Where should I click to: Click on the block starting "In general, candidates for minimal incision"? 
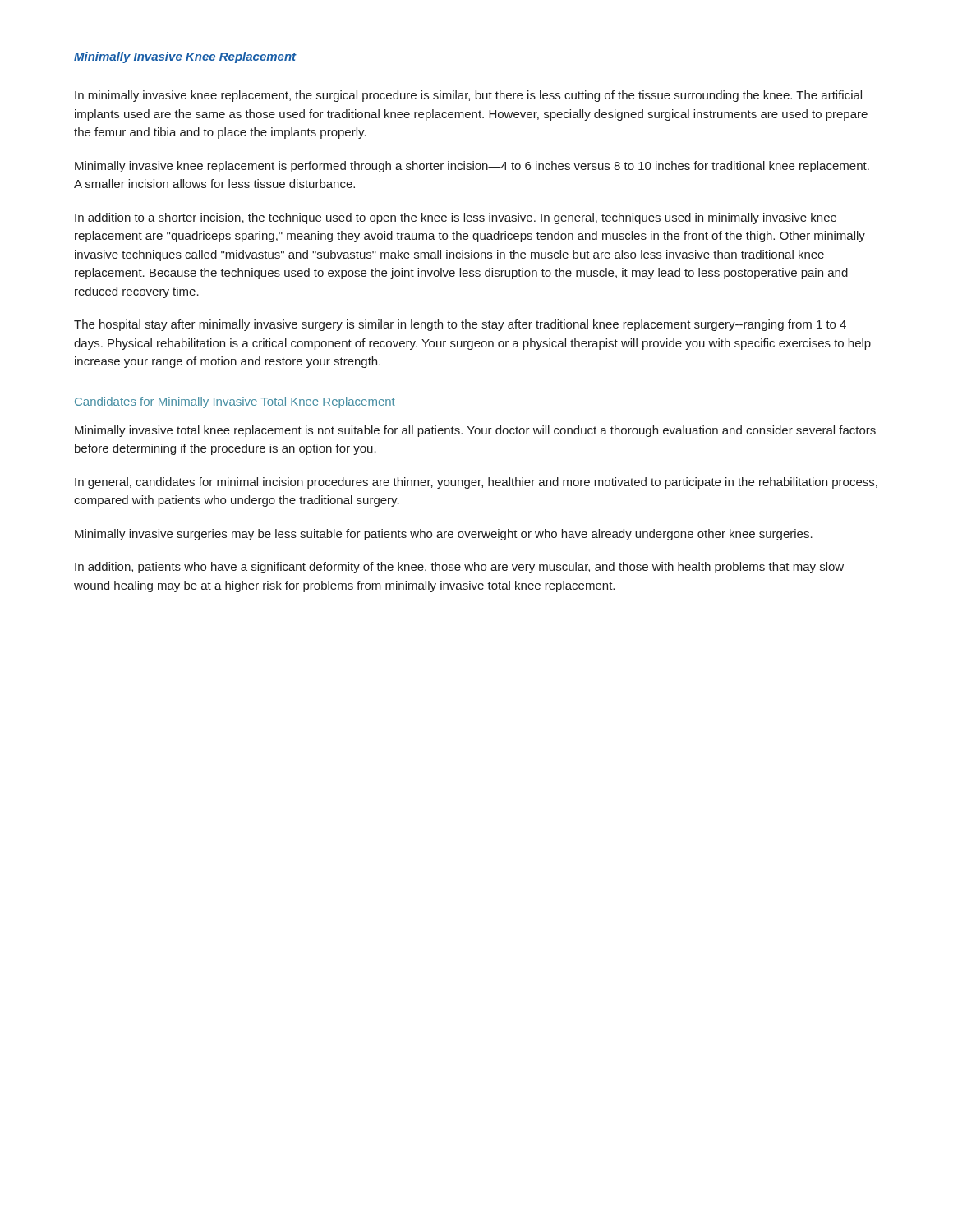pyautogui.click(x=476, y=491)
